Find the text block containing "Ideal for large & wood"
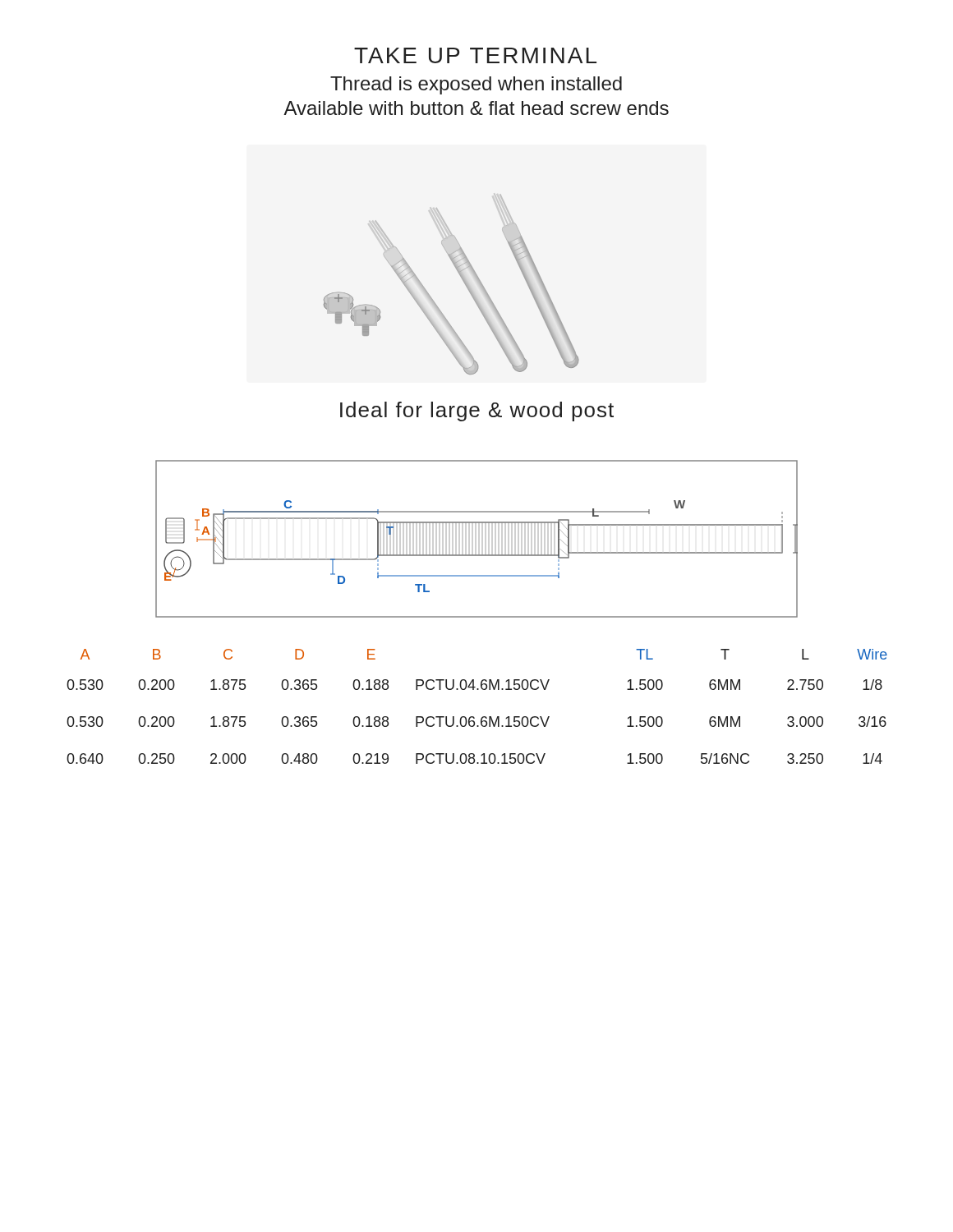 [x=476, y=410]
